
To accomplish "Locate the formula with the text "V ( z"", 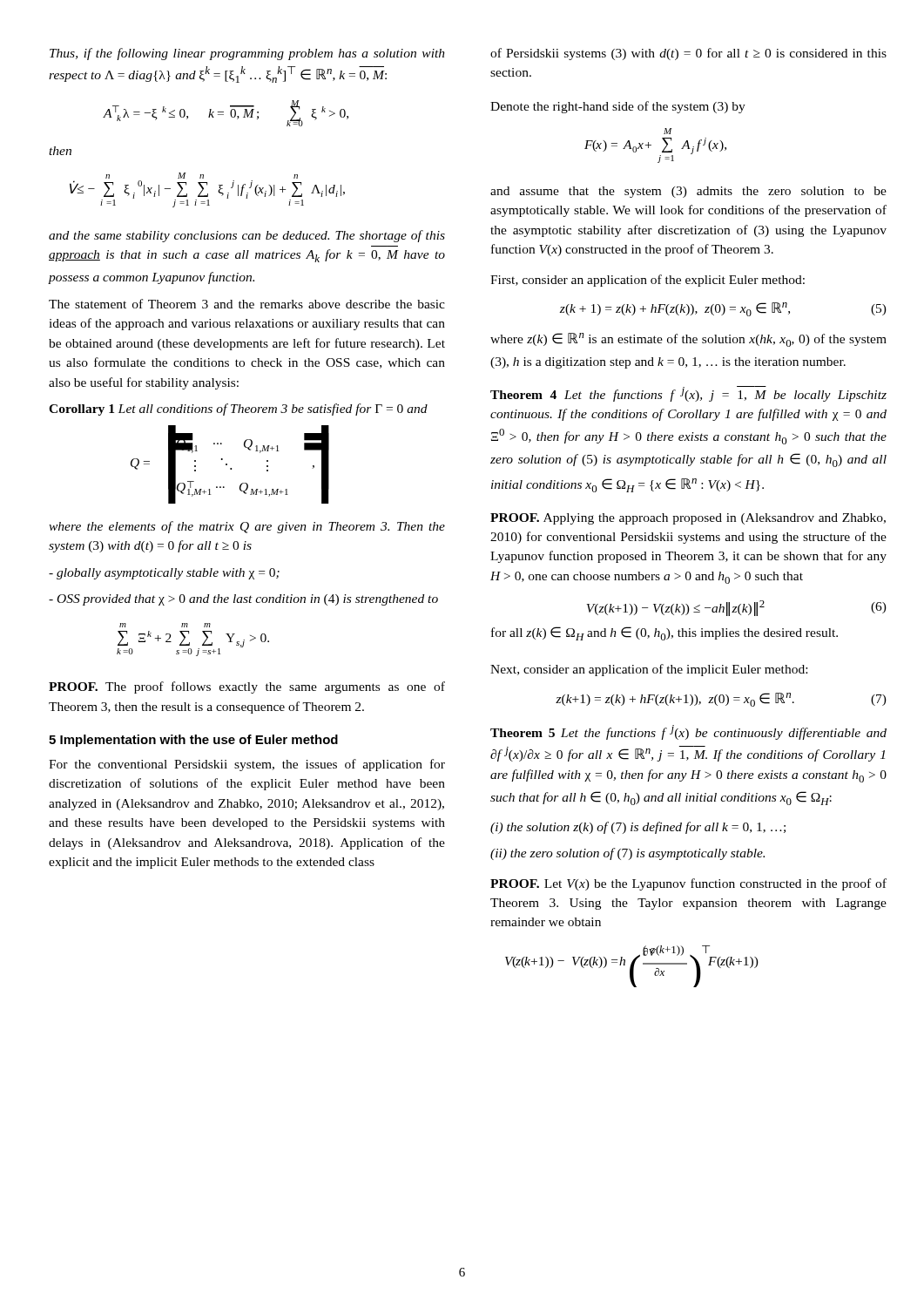I will (x=688, y=966).
